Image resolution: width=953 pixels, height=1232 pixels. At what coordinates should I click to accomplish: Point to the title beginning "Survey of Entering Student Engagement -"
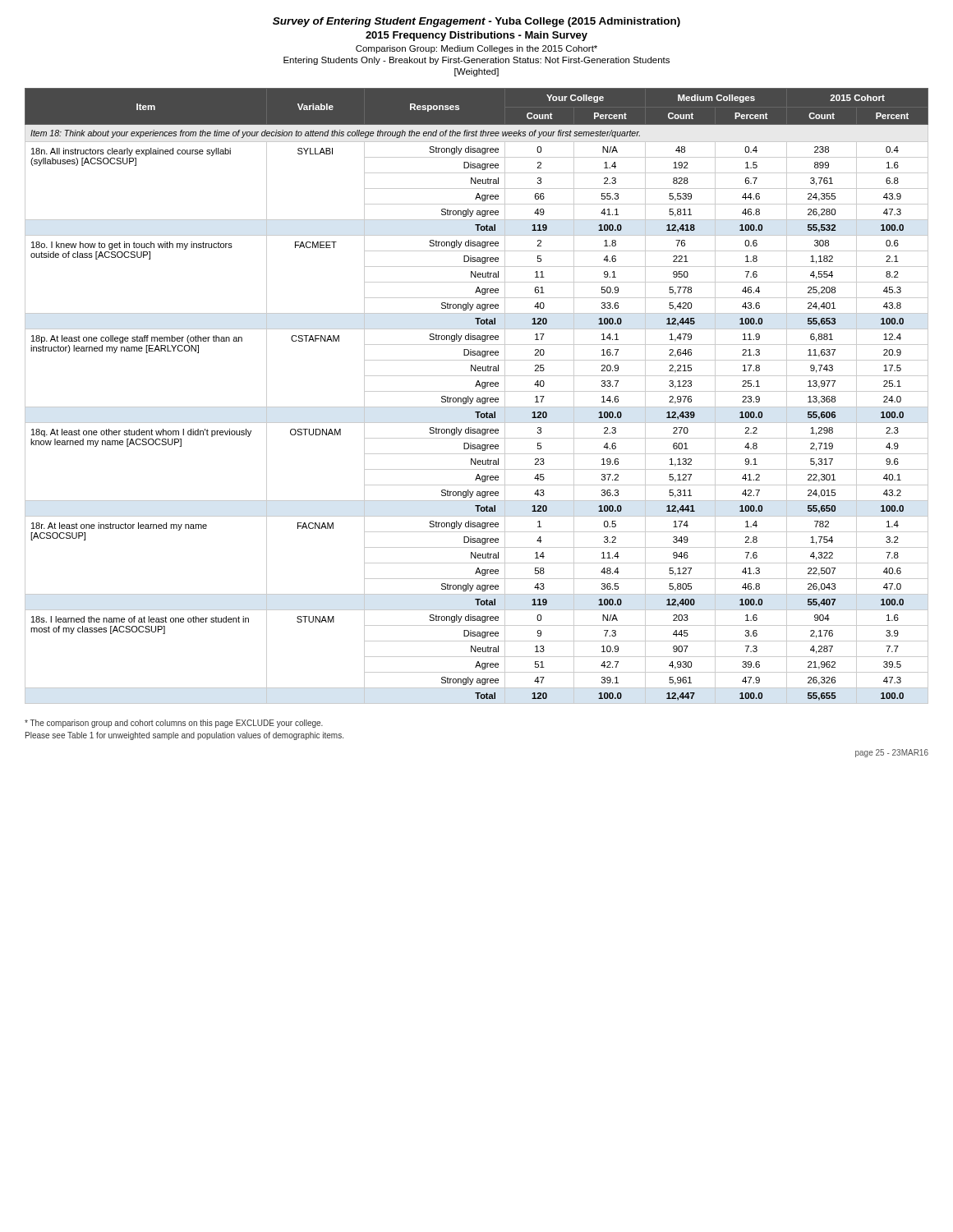pyautogui.click(x=476, y=21)
